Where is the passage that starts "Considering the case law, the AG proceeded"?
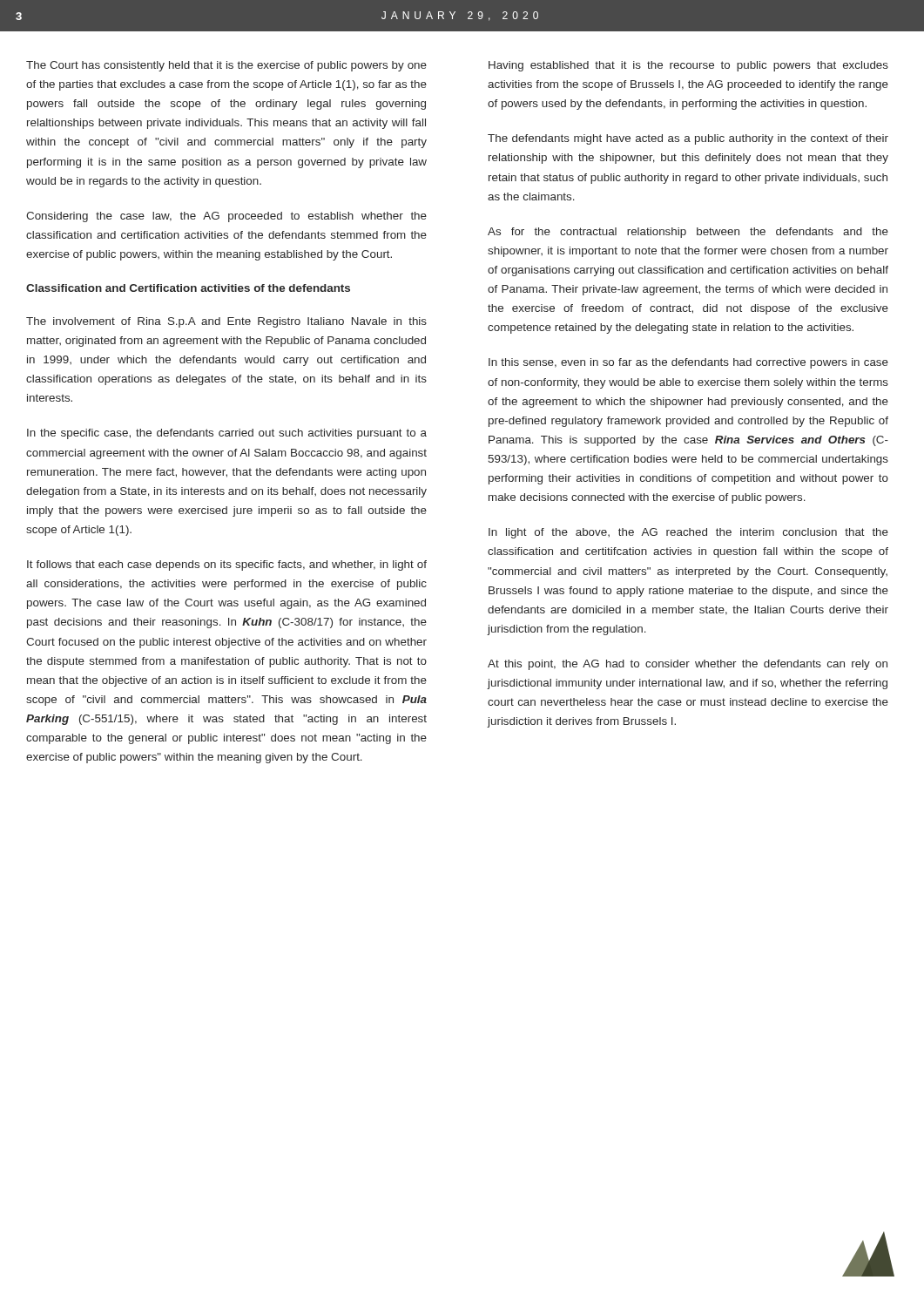The image size is (924, 1307). point(226,235)
